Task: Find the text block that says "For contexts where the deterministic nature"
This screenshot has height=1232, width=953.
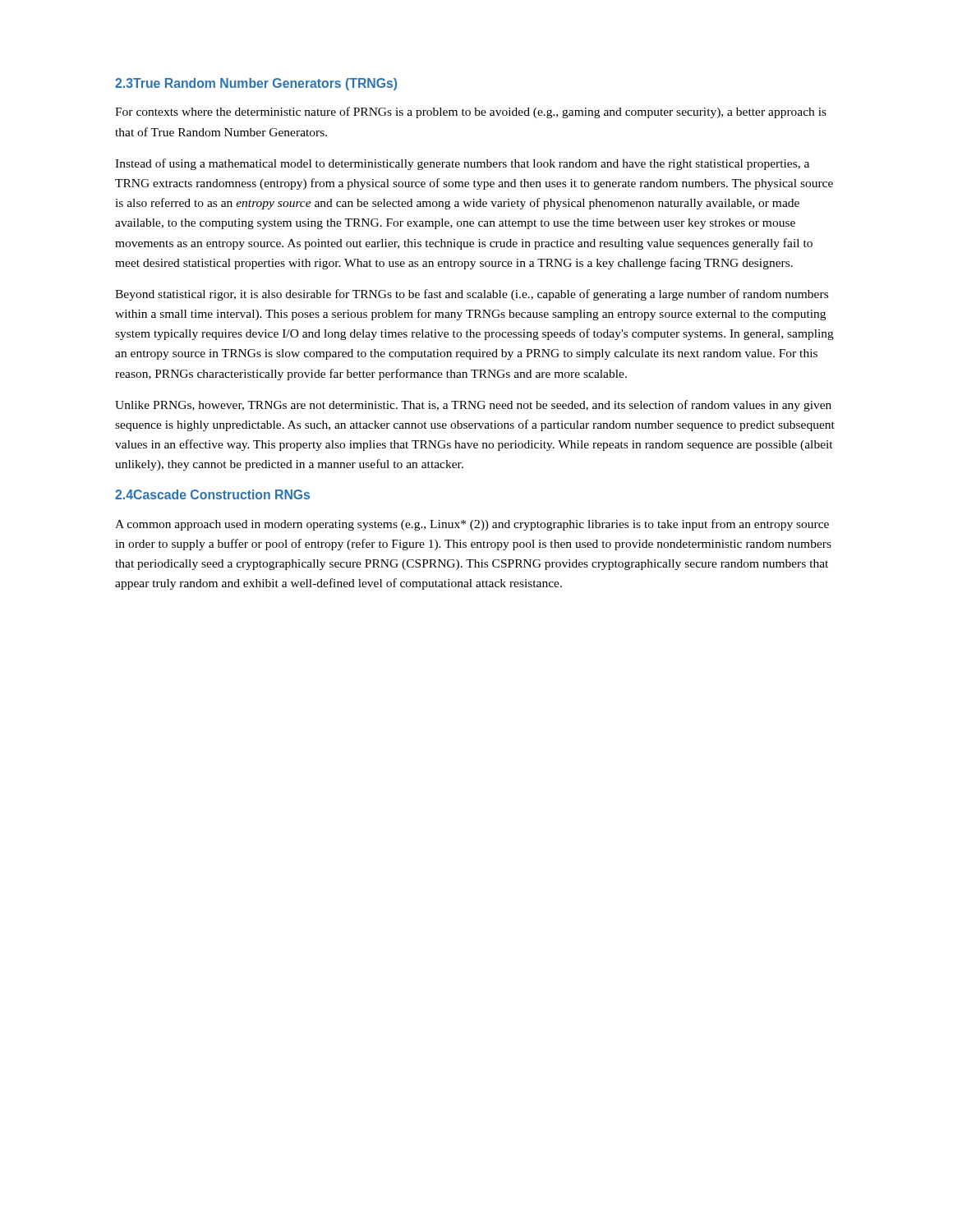Action: [471, 122]
